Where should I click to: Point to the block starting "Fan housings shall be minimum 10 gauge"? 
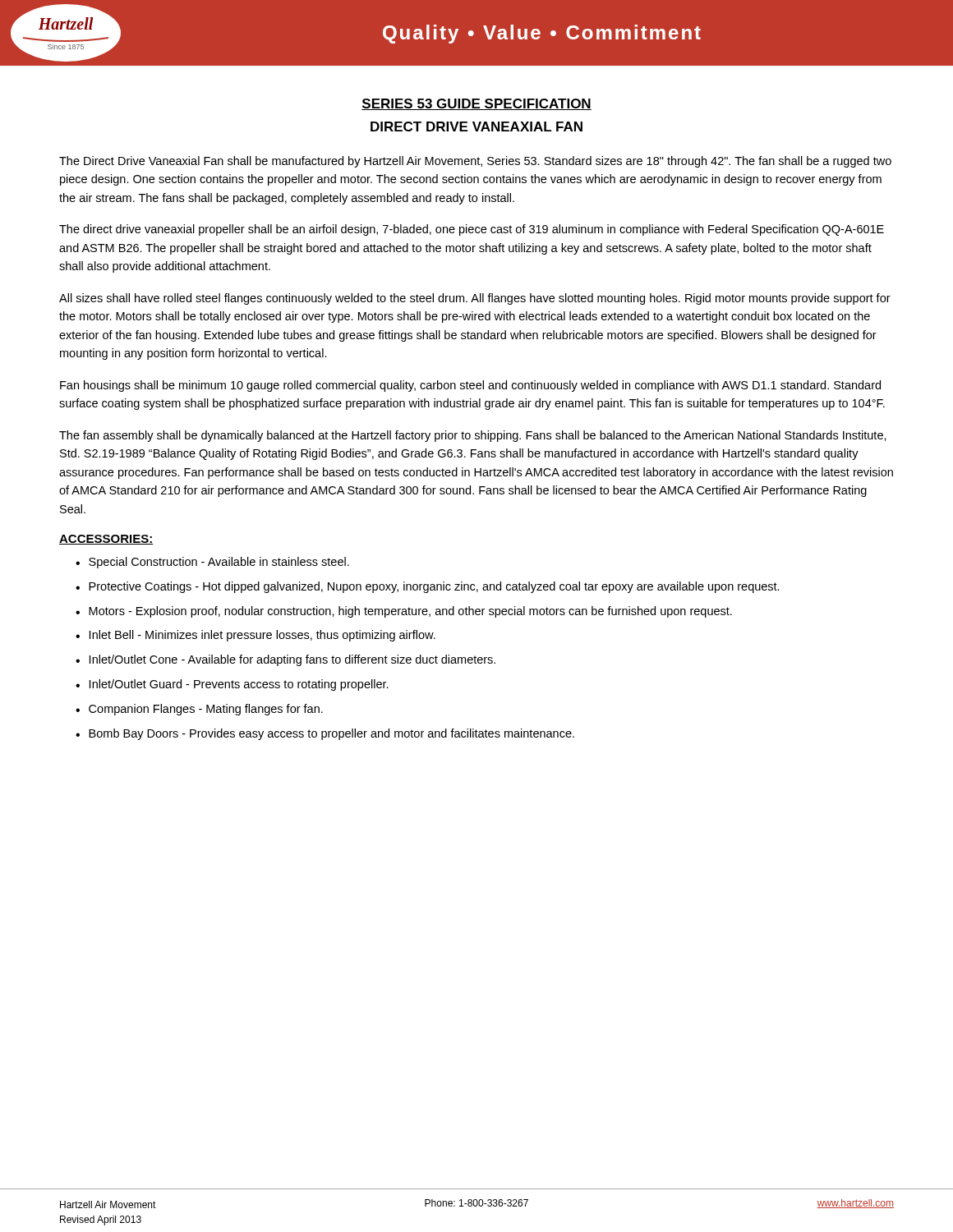click(472, 394)
